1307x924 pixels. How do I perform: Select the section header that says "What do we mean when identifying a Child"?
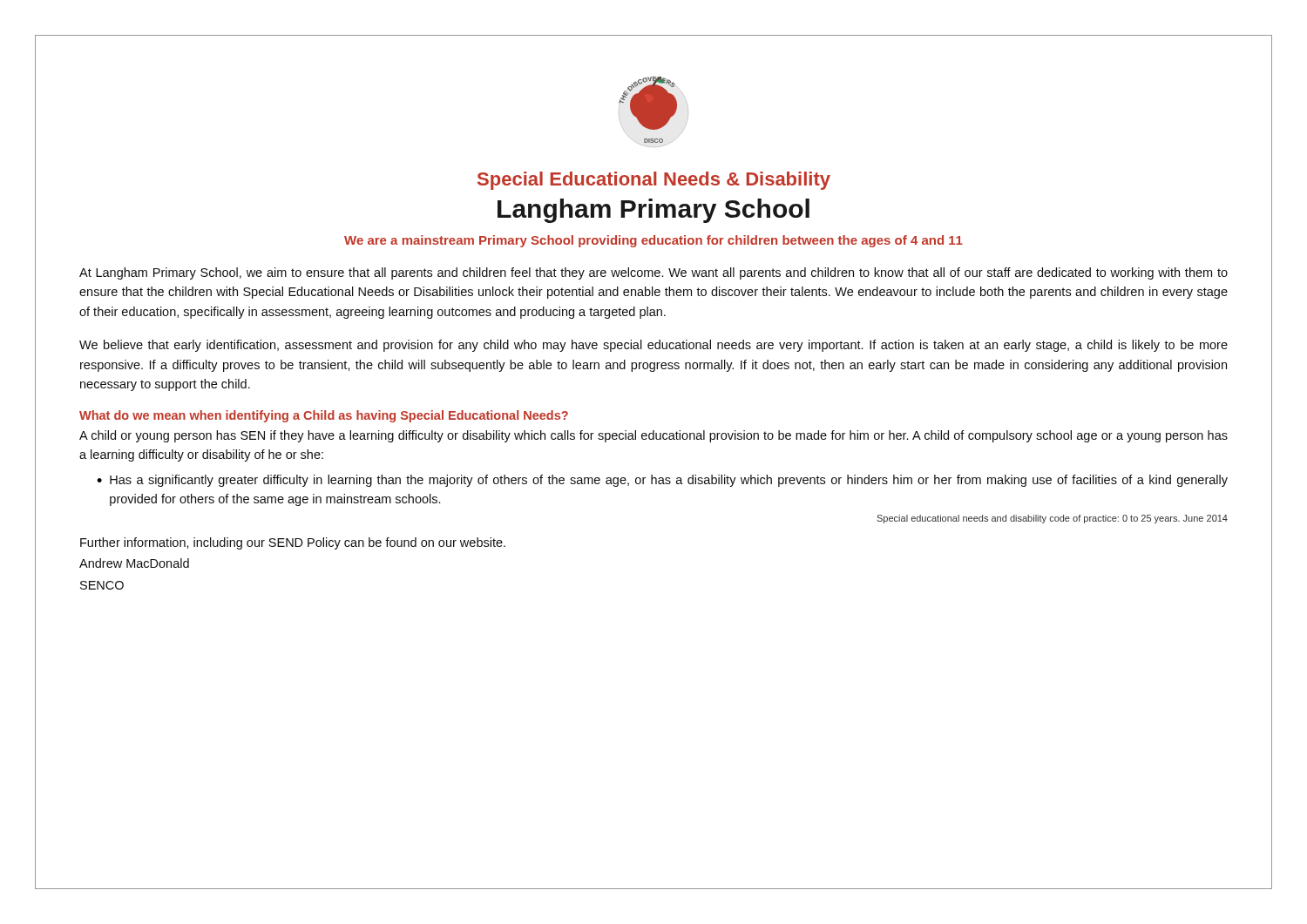(324, 415)
